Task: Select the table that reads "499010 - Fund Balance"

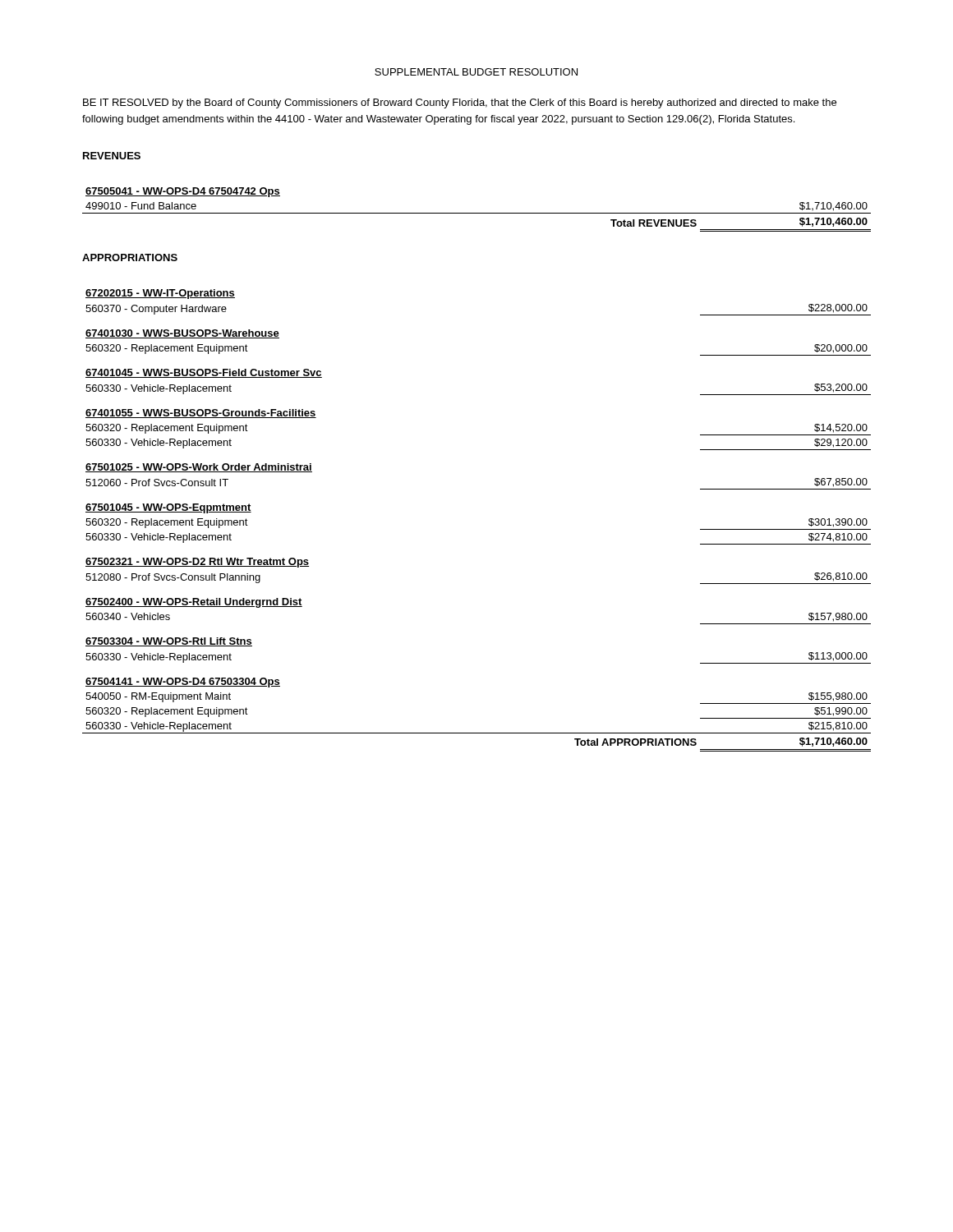Action: 476,202
